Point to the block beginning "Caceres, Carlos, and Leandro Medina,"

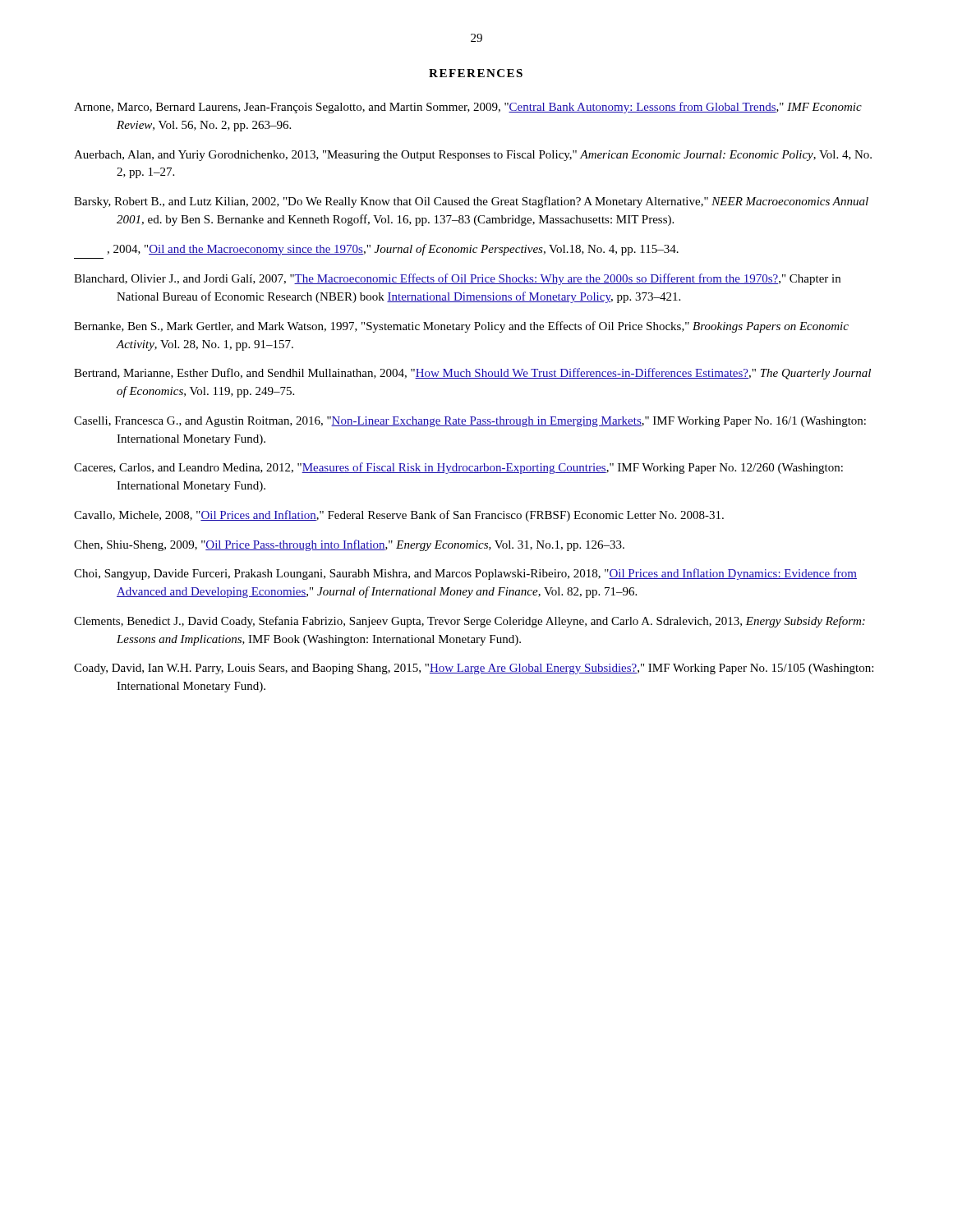(476, 477)
